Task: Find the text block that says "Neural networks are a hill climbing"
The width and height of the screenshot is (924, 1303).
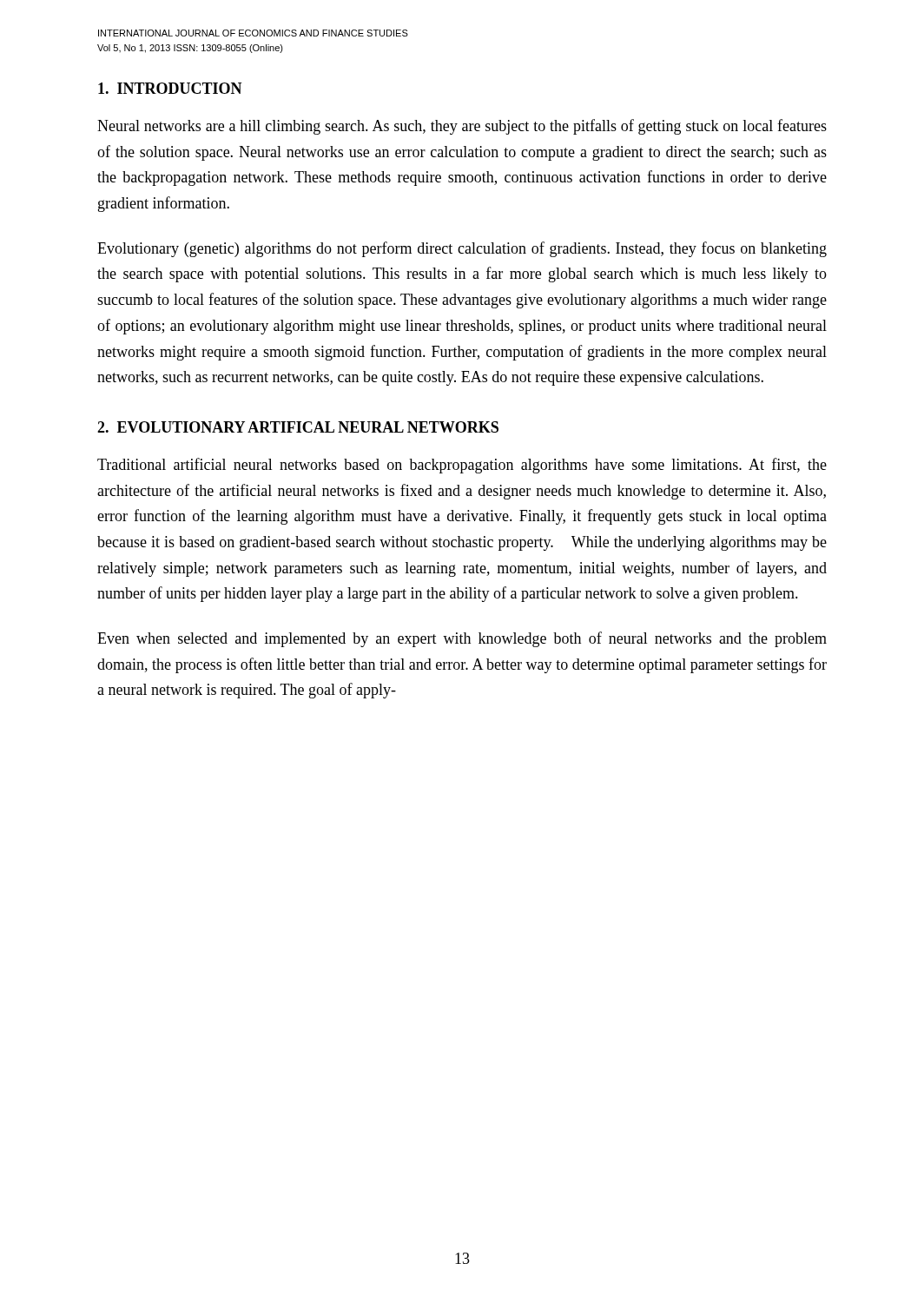Action: click(462, 165)
